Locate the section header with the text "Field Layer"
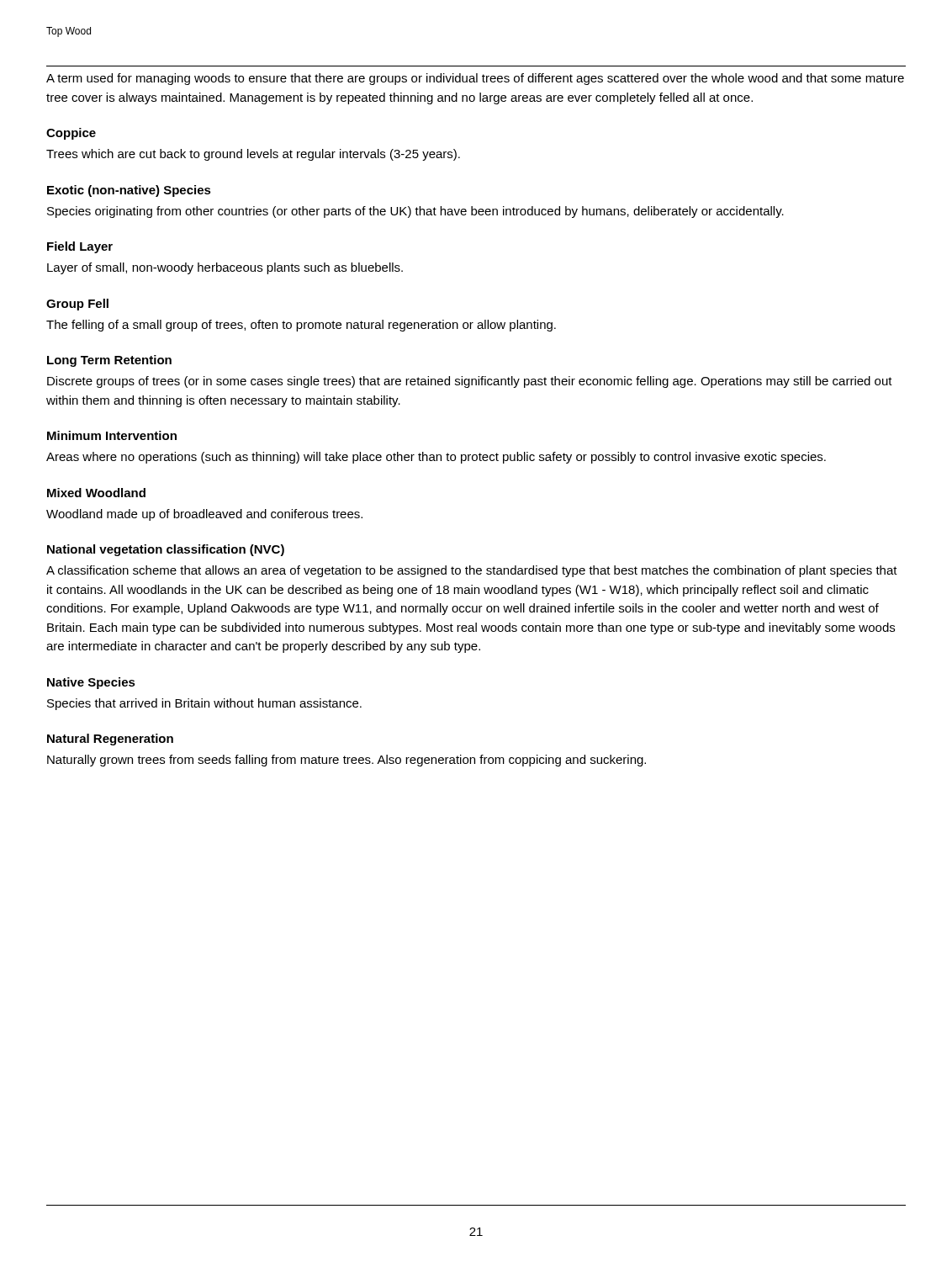 point(80,246)
